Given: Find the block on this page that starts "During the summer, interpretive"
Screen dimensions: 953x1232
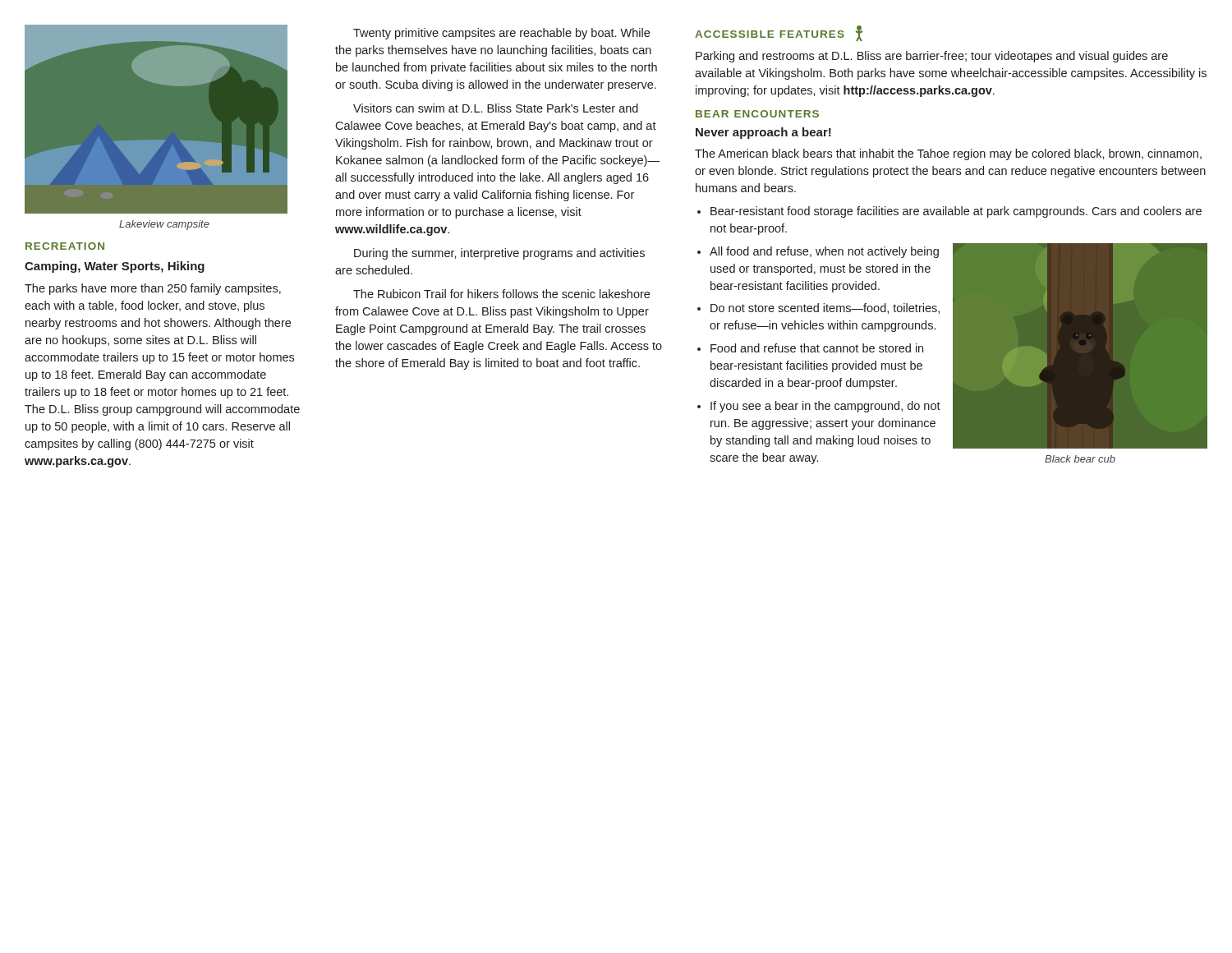Looking at the screenshot, I should [x=499, y=262].
